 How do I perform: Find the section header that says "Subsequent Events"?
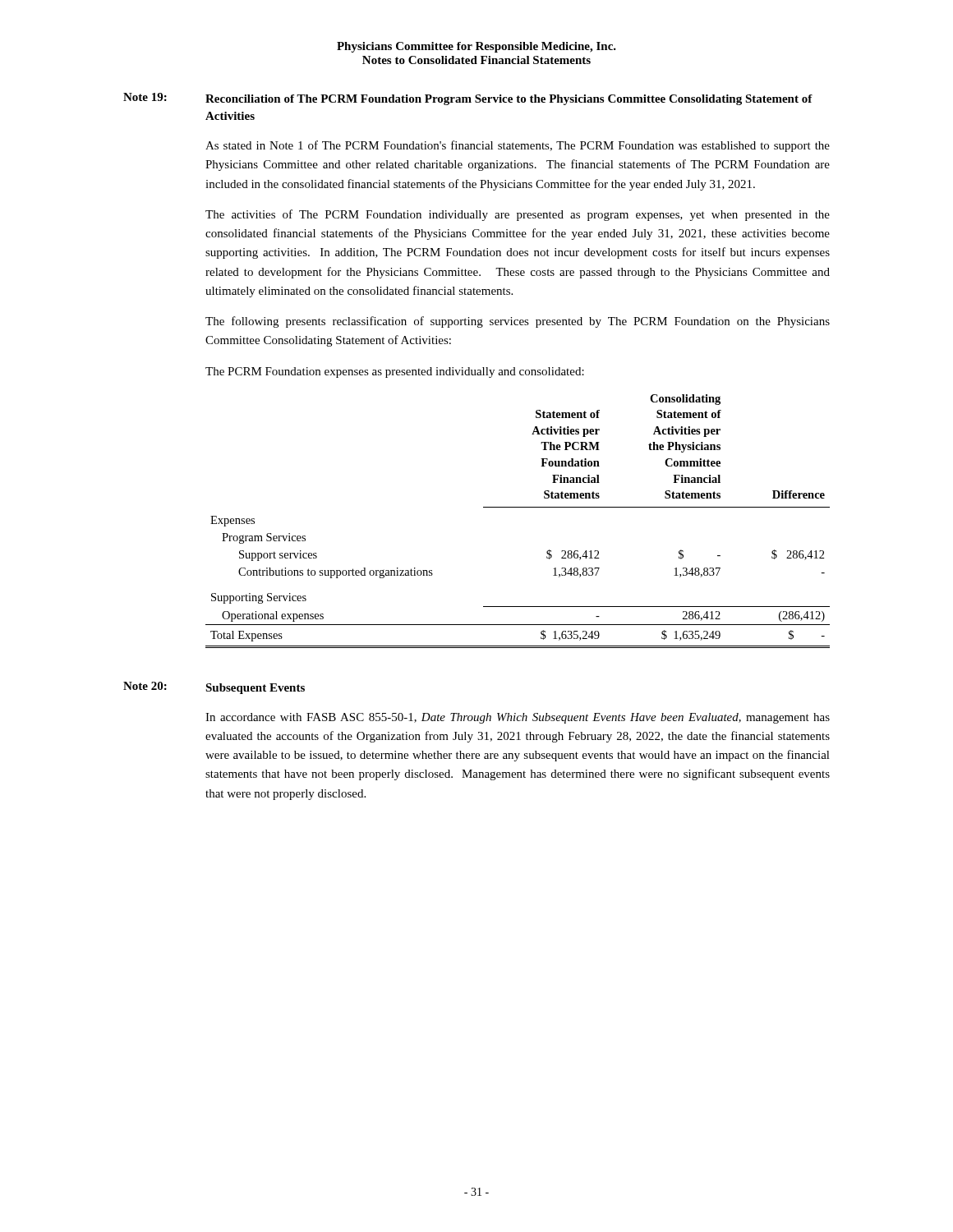coord(255,687)
